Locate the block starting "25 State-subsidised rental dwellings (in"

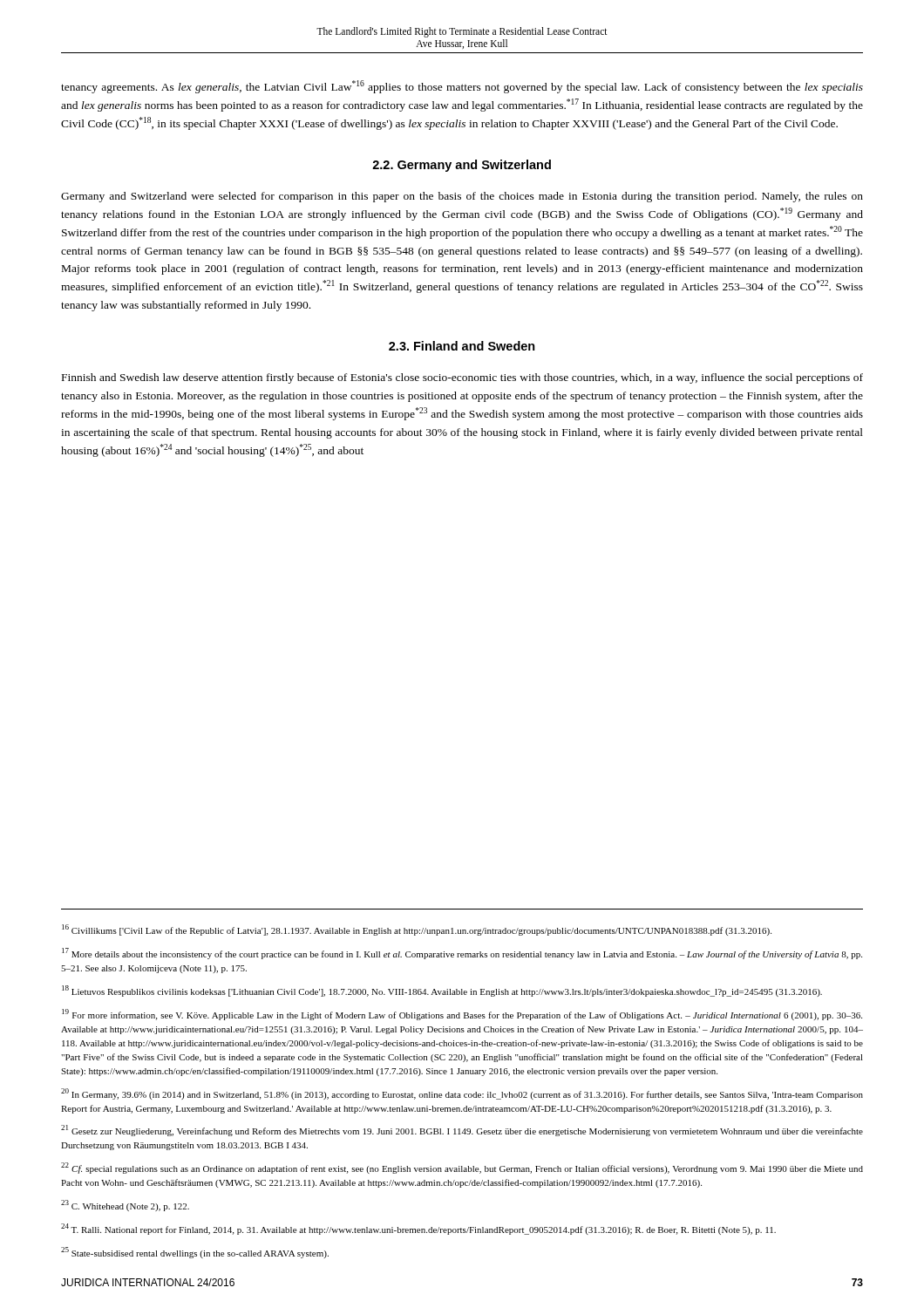[195, 1253]
